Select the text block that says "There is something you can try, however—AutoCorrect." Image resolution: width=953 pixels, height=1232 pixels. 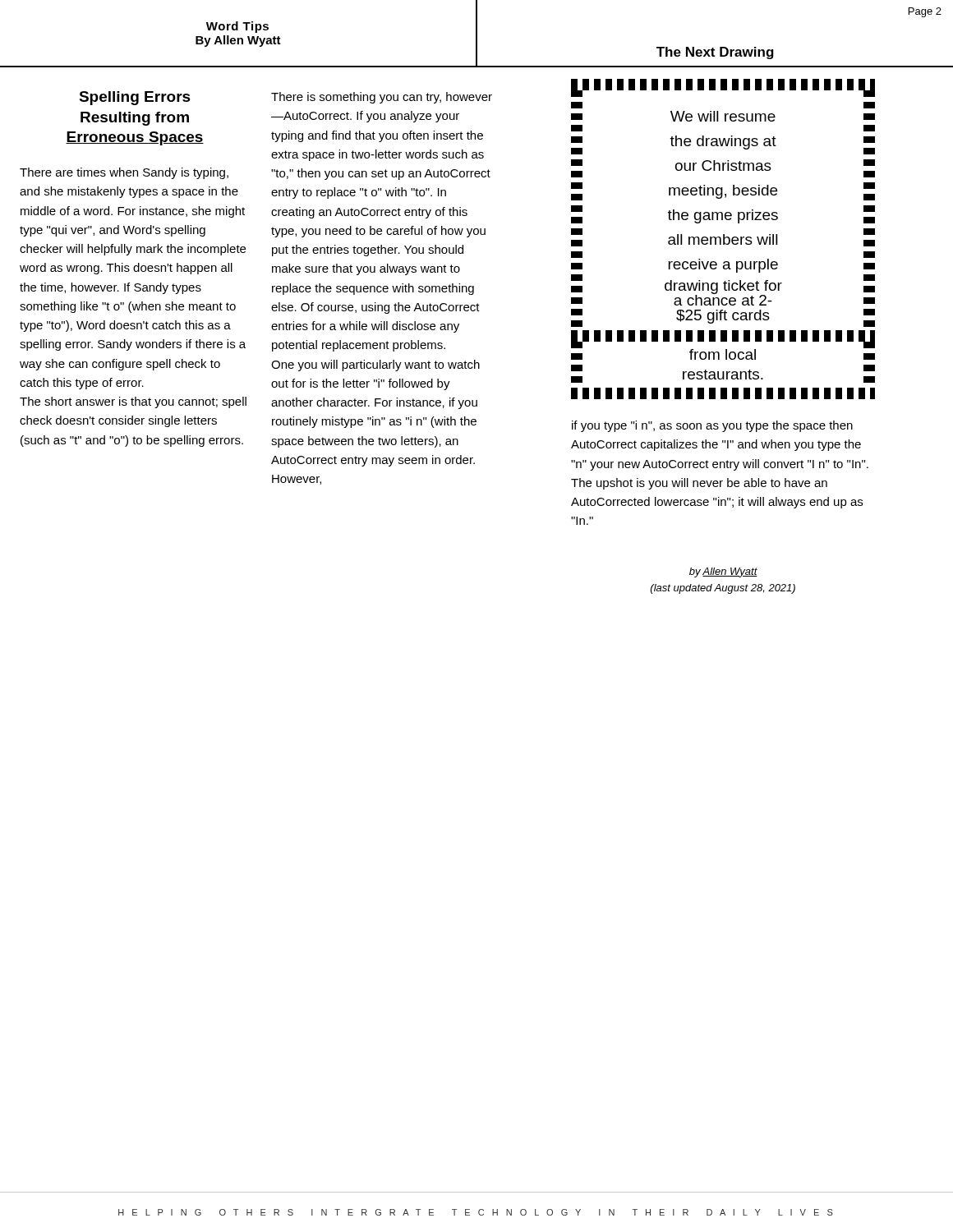point(382,287)
